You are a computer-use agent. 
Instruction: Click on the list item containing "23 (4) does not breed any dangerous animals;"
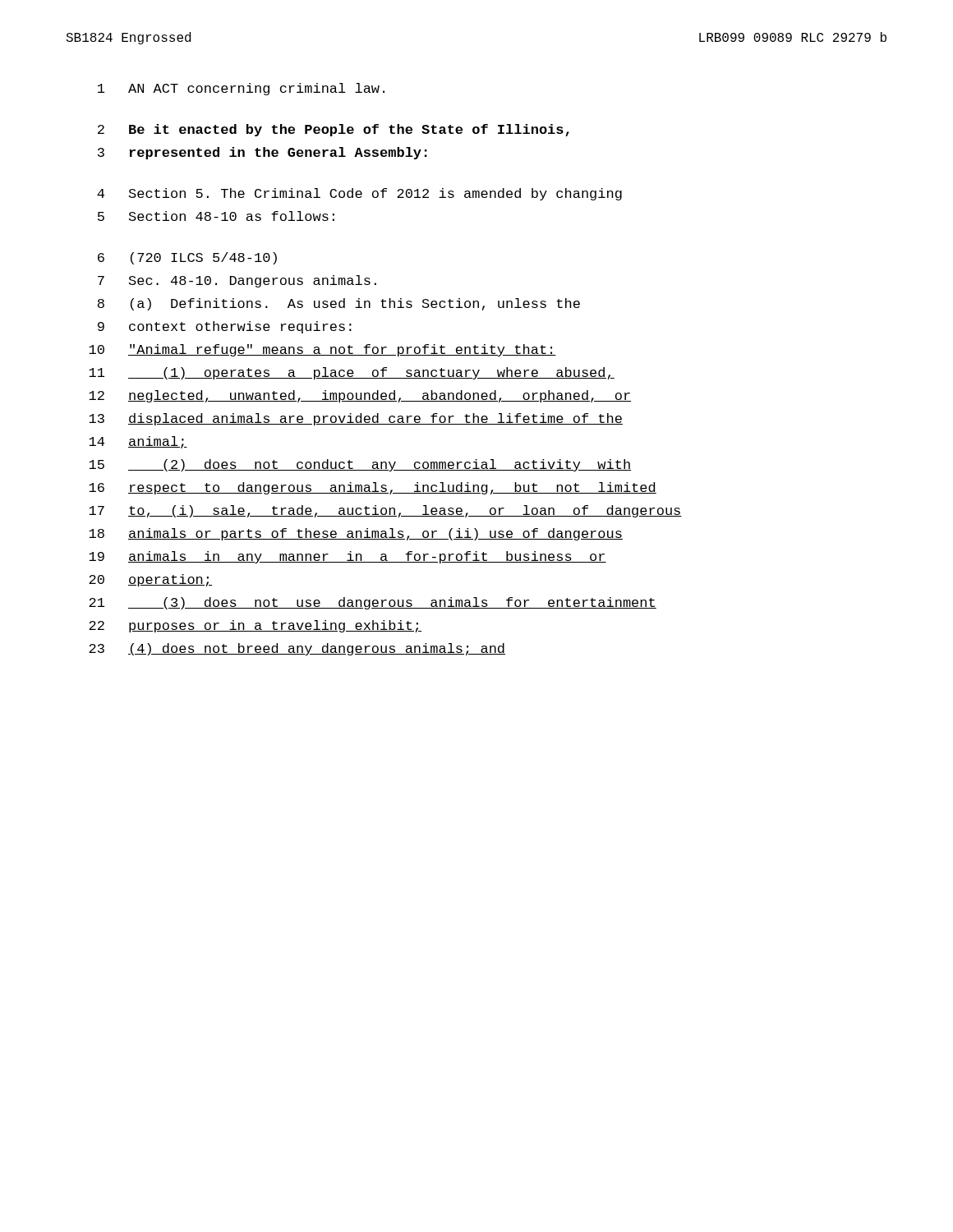[476, 650]
